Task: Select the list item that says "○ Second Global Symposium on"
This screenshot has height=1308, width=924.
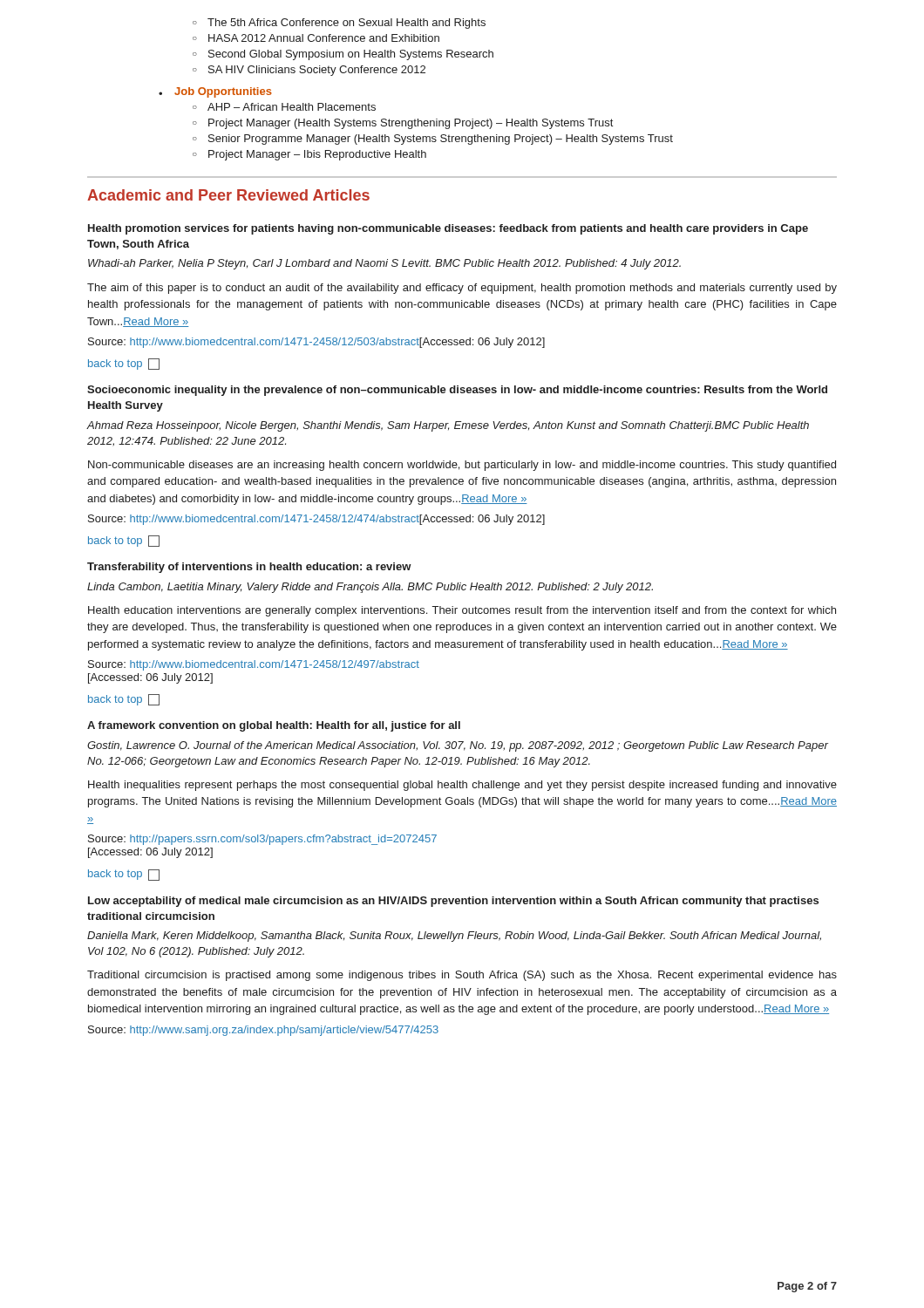Action: [x=343, y=54]
